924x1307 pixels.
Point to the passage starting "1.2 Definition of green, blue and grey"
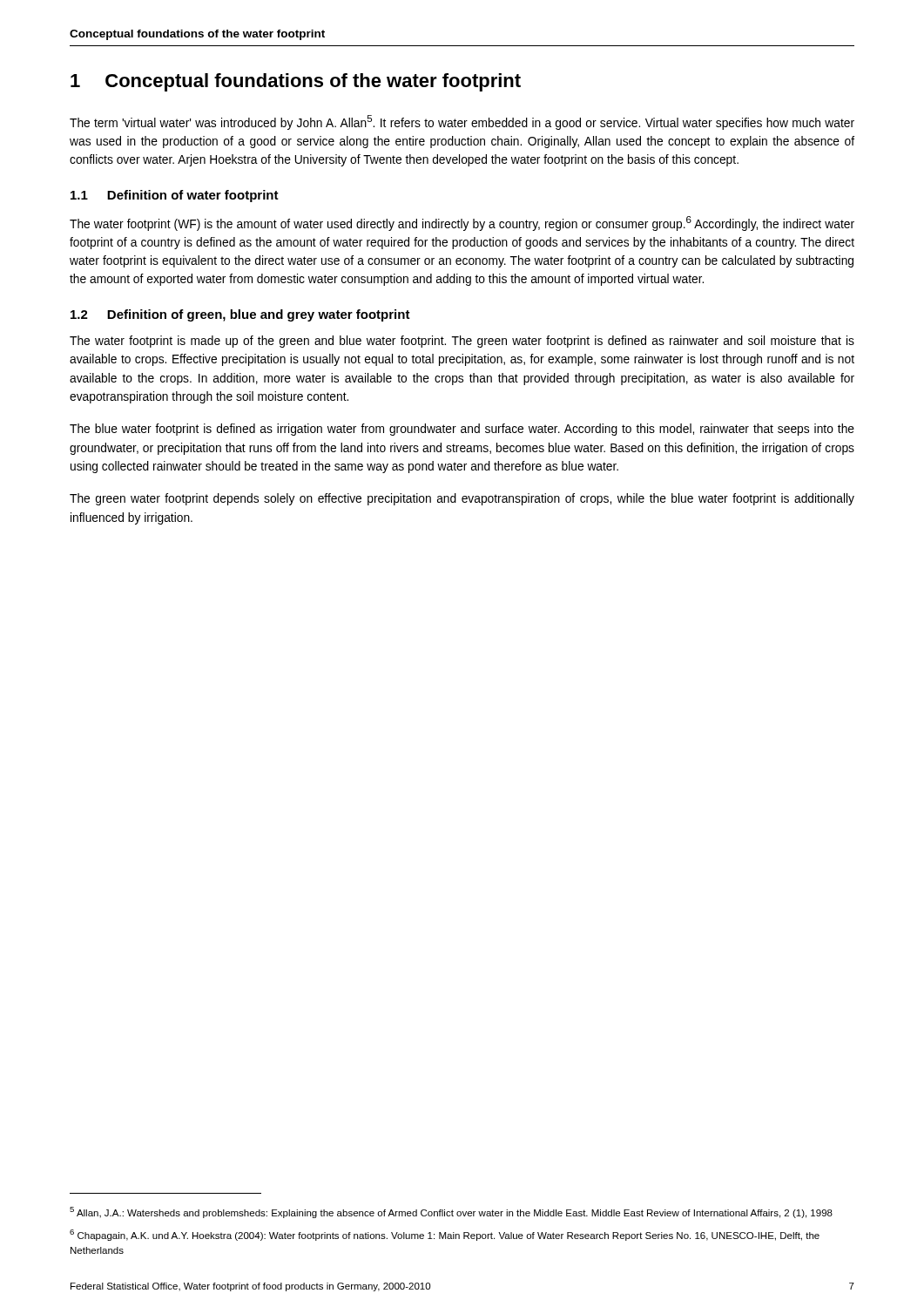[x=240, y=315]
